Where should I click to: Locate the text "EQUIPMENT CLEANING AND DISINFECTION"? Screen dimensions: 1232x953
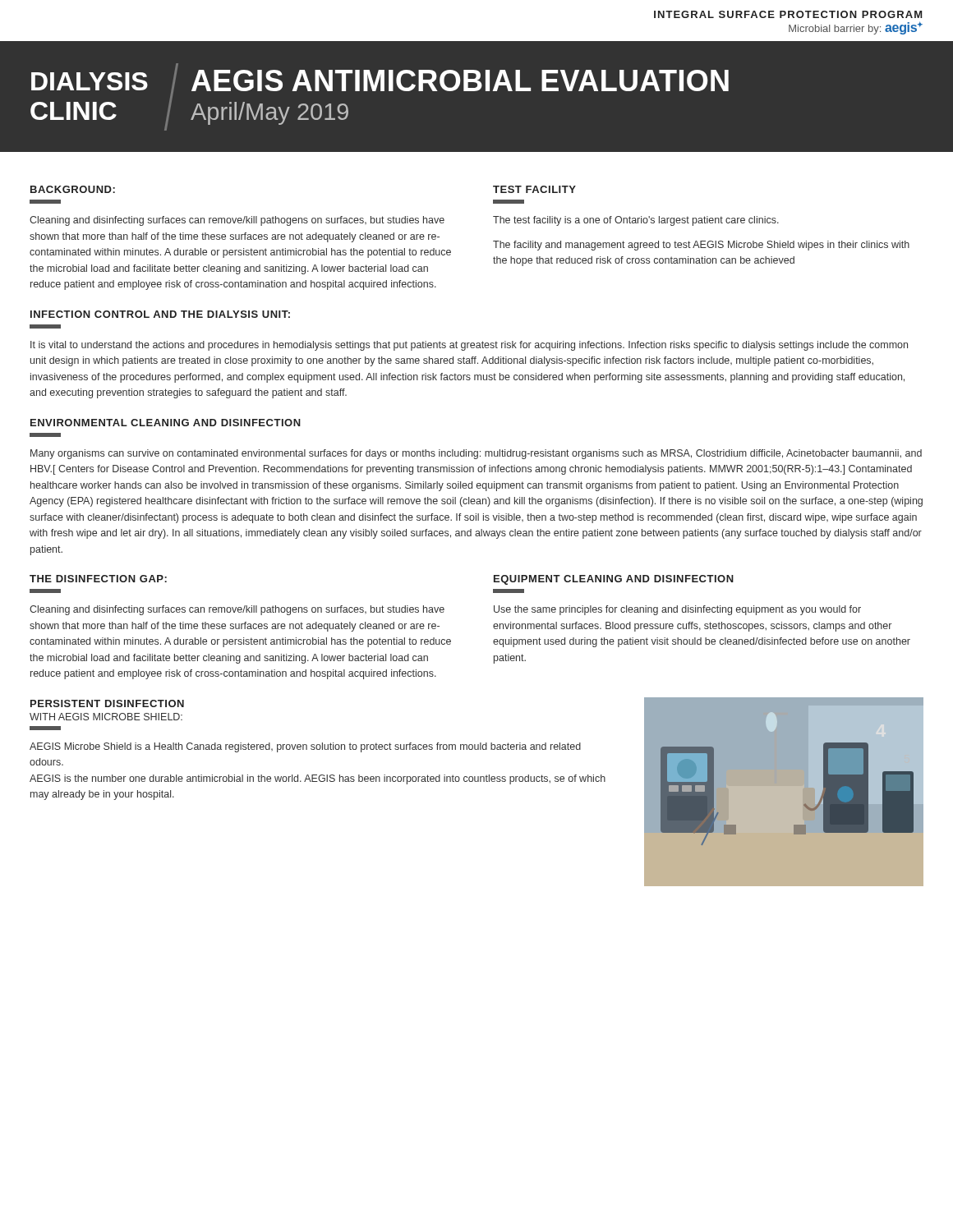(614, 583)
